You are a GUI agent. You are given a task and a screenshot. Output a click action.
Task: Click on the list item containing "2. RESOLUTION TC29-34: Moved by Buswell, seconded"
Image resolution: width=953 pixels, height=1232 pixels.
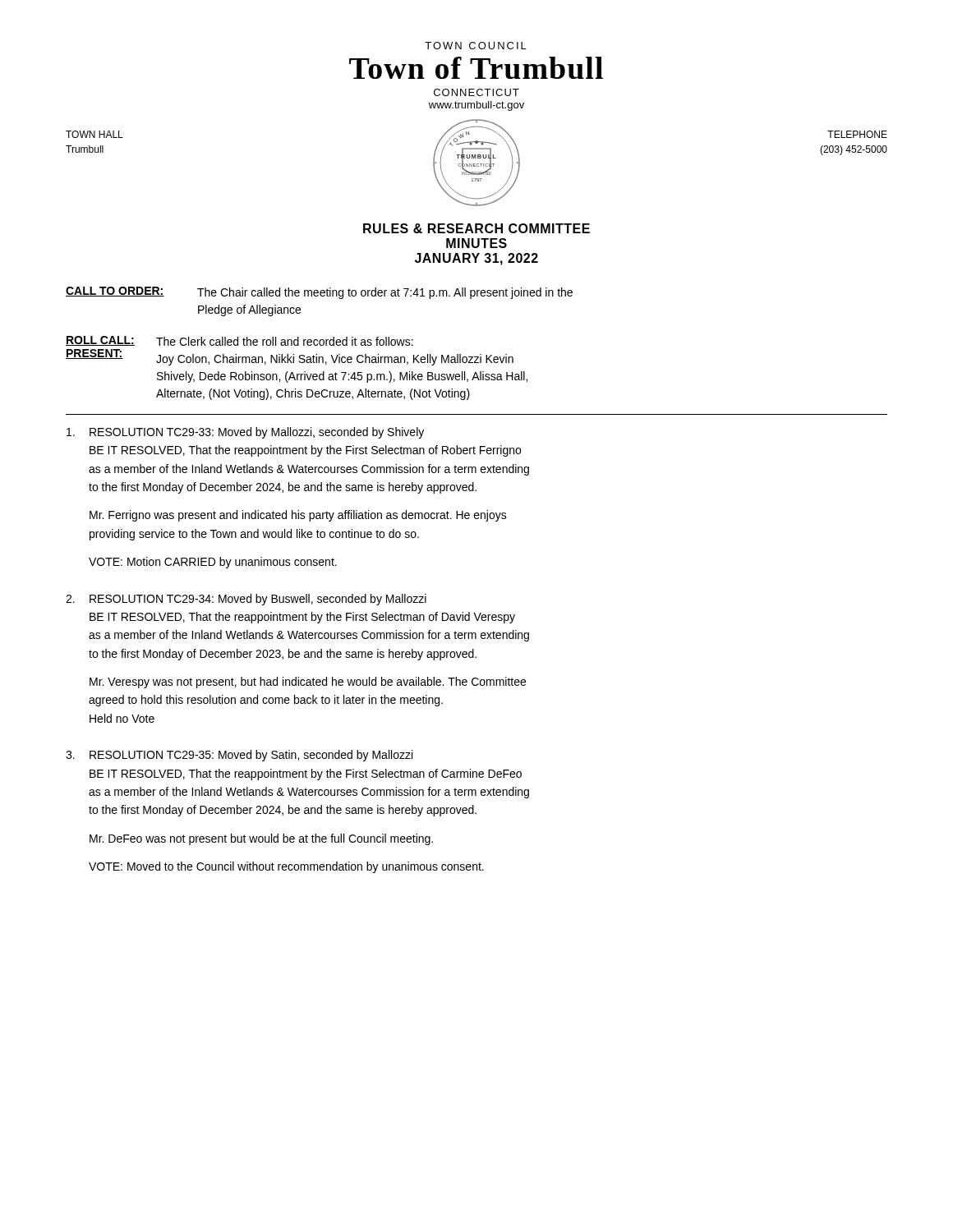point(476,659)
